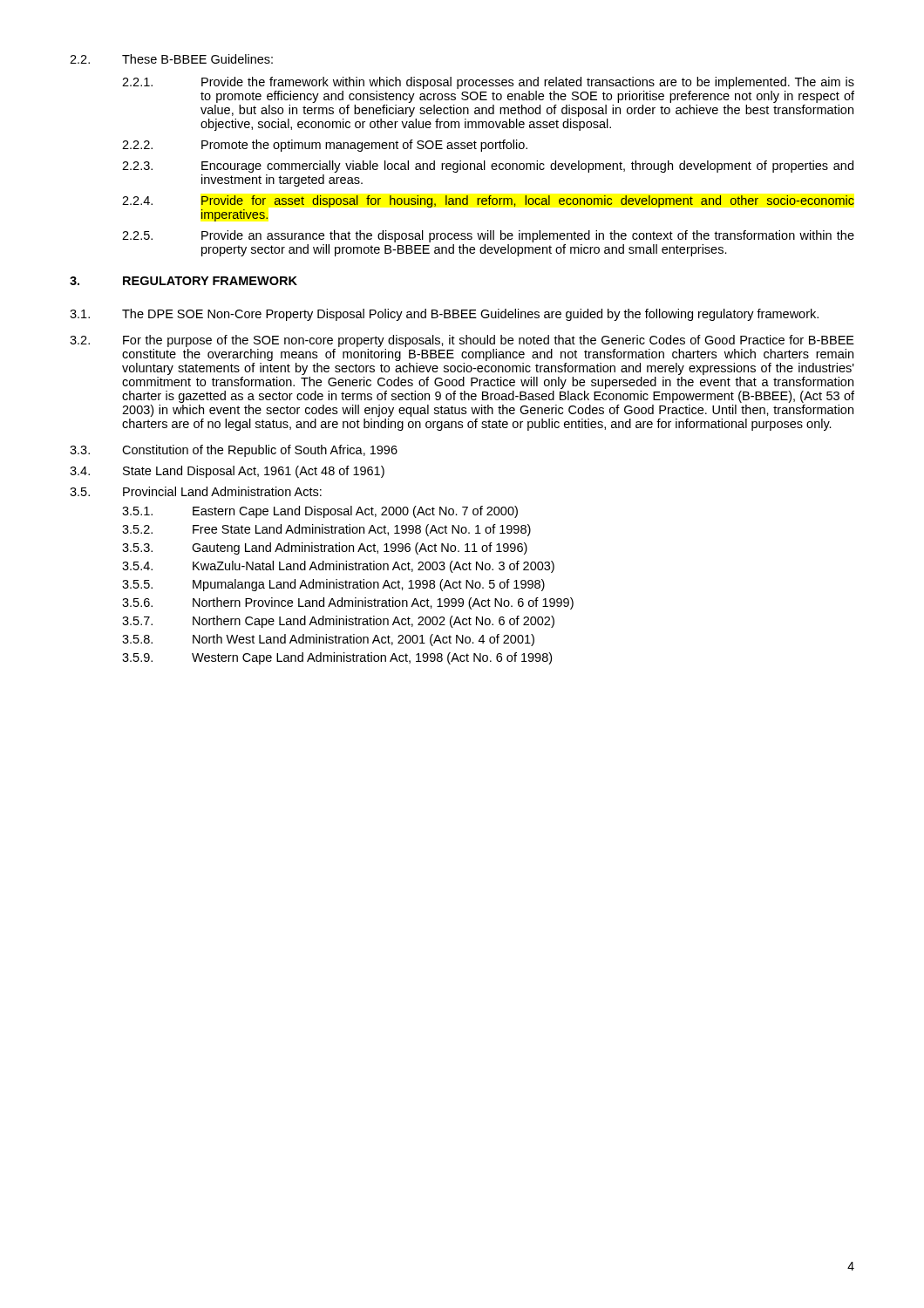Point to the passage starting "3.3. Constitution of"
The width and height of the screenshot is (924, 1308).
pos(234,451)
